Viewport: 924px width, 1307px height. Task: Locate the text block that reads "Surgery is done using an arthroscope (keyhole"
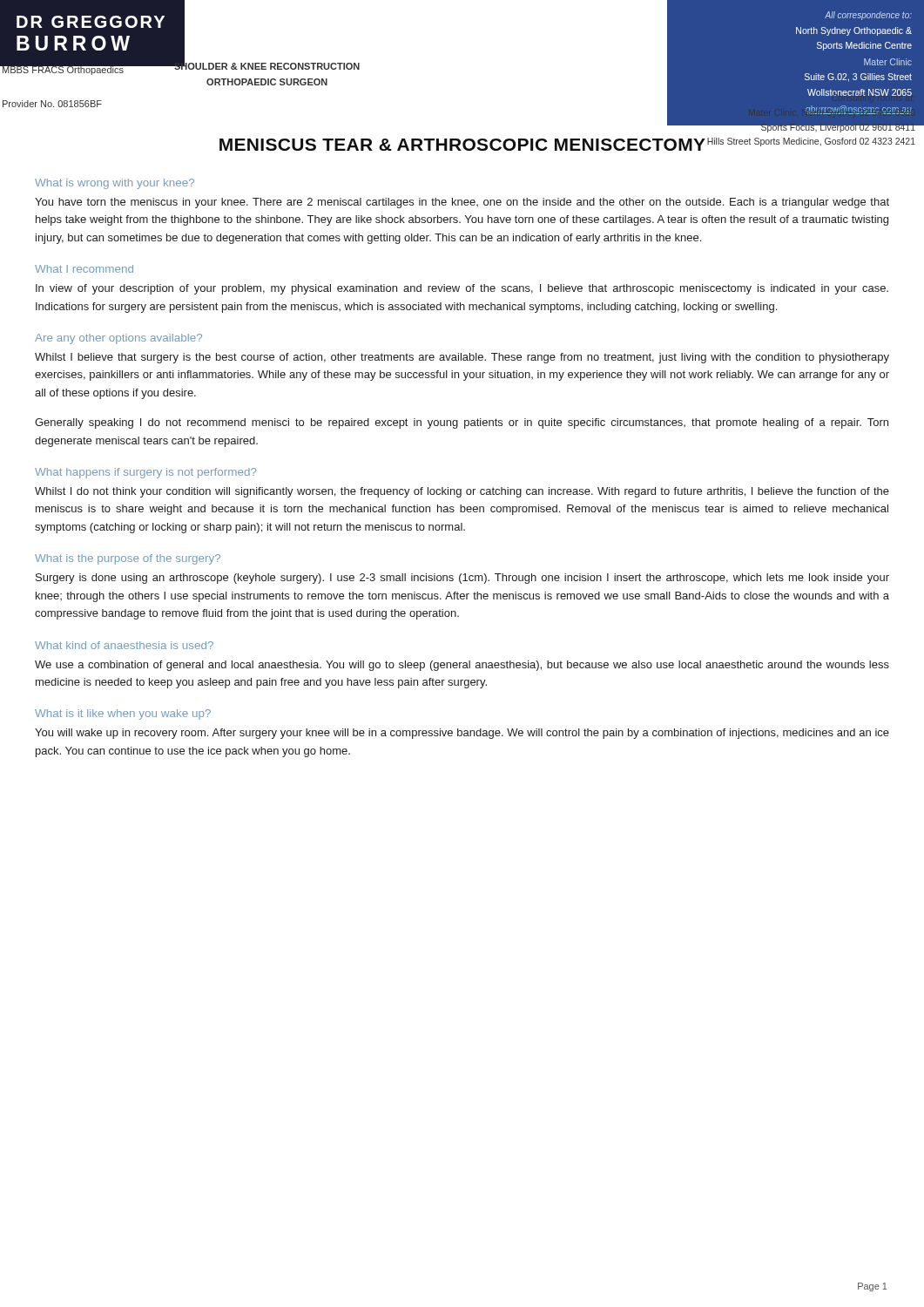pos(462,595)
